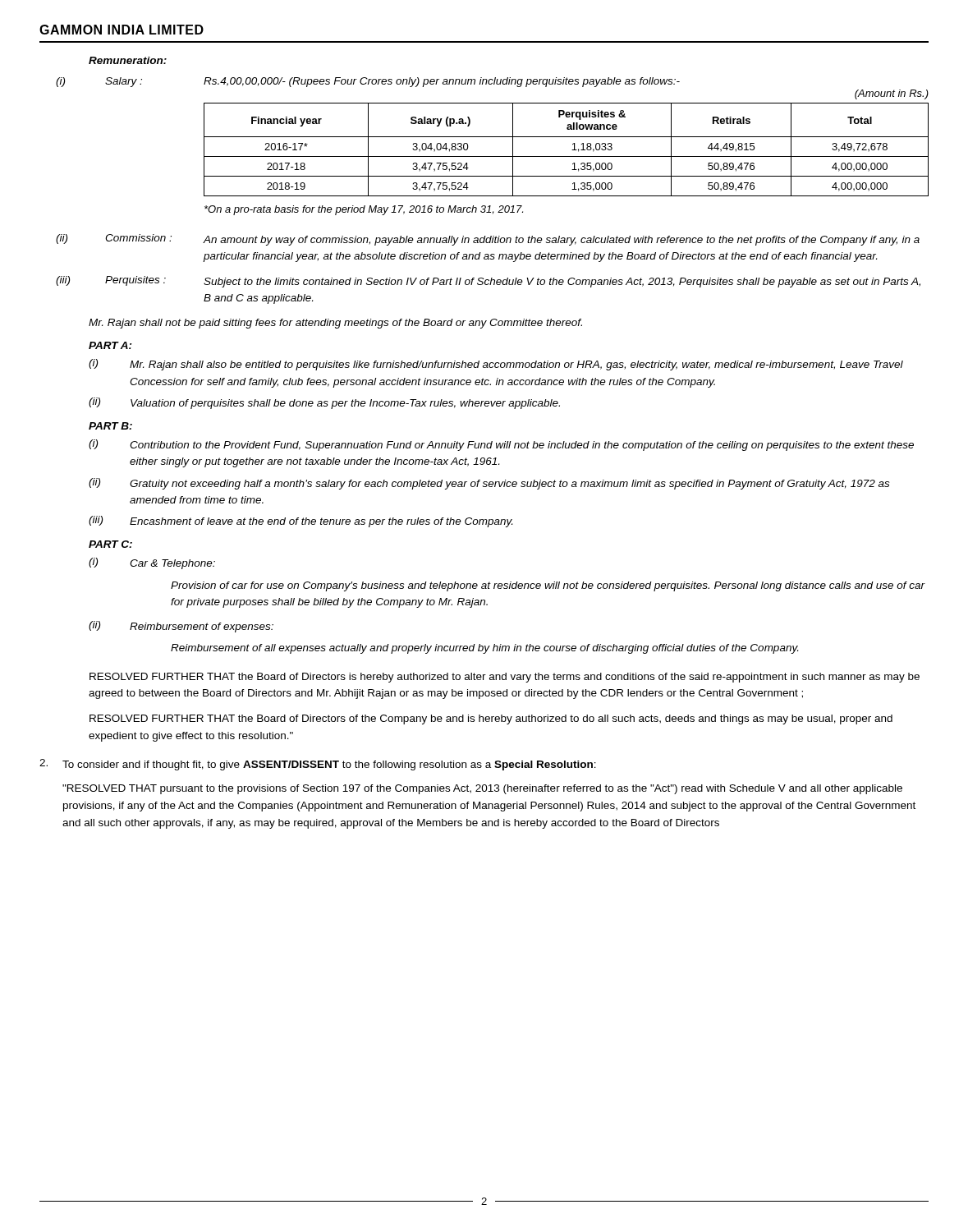Locate the text block that reads "Reimbursement of all expenses actually and"

click(x=485, y=648)
